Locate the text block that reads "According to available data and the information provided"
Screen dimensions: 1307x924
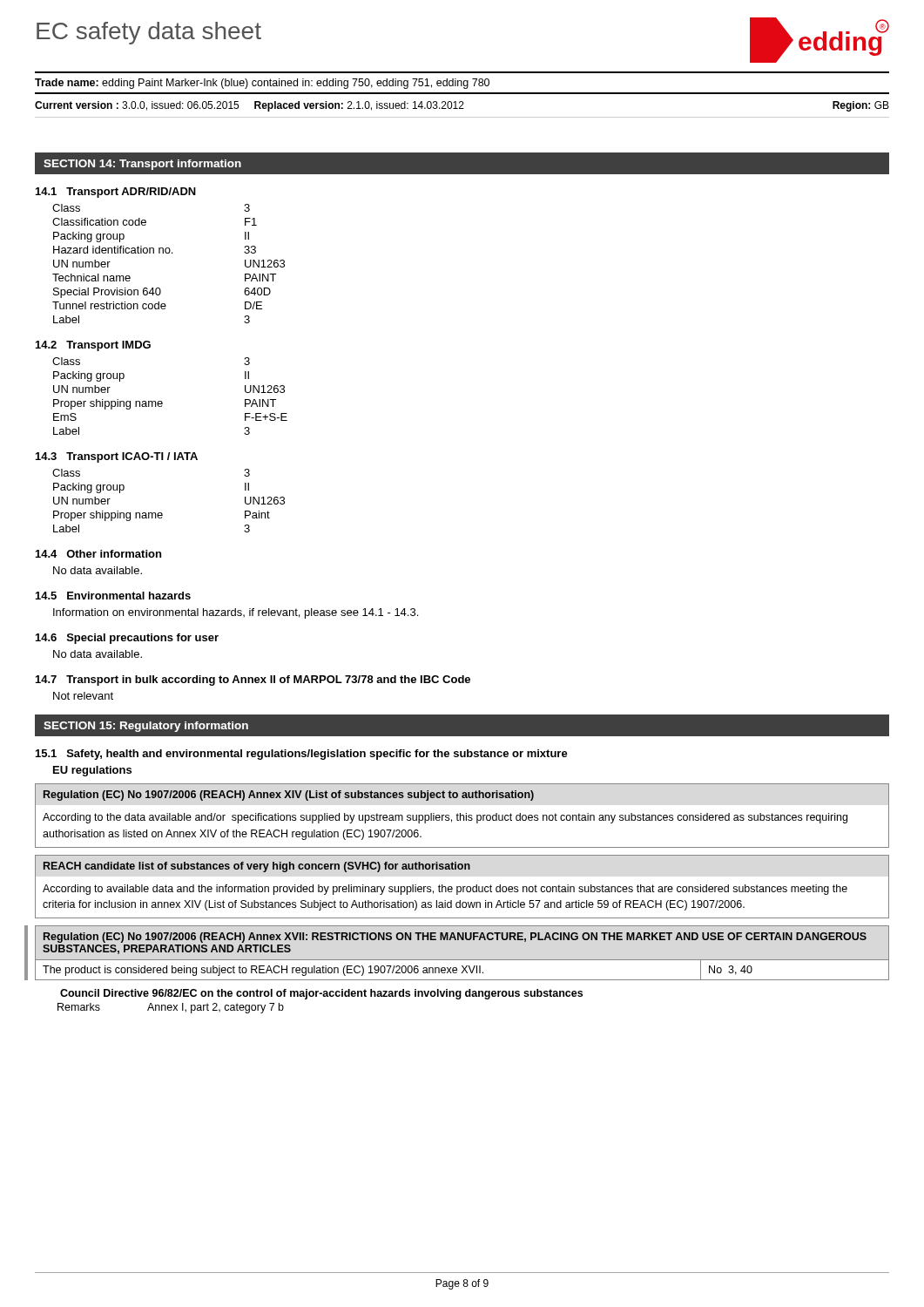pos(445,896)
